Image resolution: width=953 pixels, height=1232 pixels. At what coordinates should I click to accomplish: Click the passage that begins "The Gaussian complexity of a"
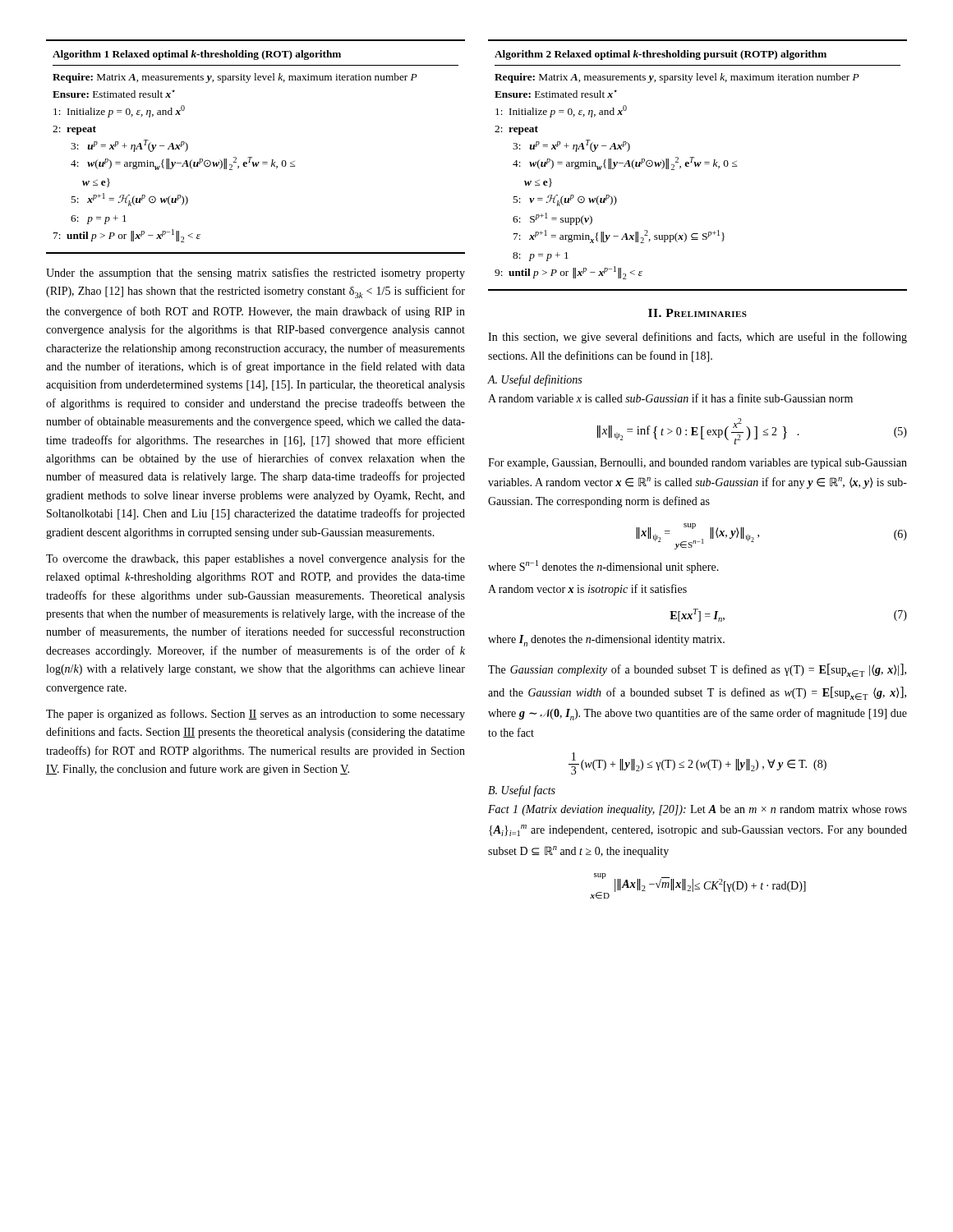[x=698, y=701]
